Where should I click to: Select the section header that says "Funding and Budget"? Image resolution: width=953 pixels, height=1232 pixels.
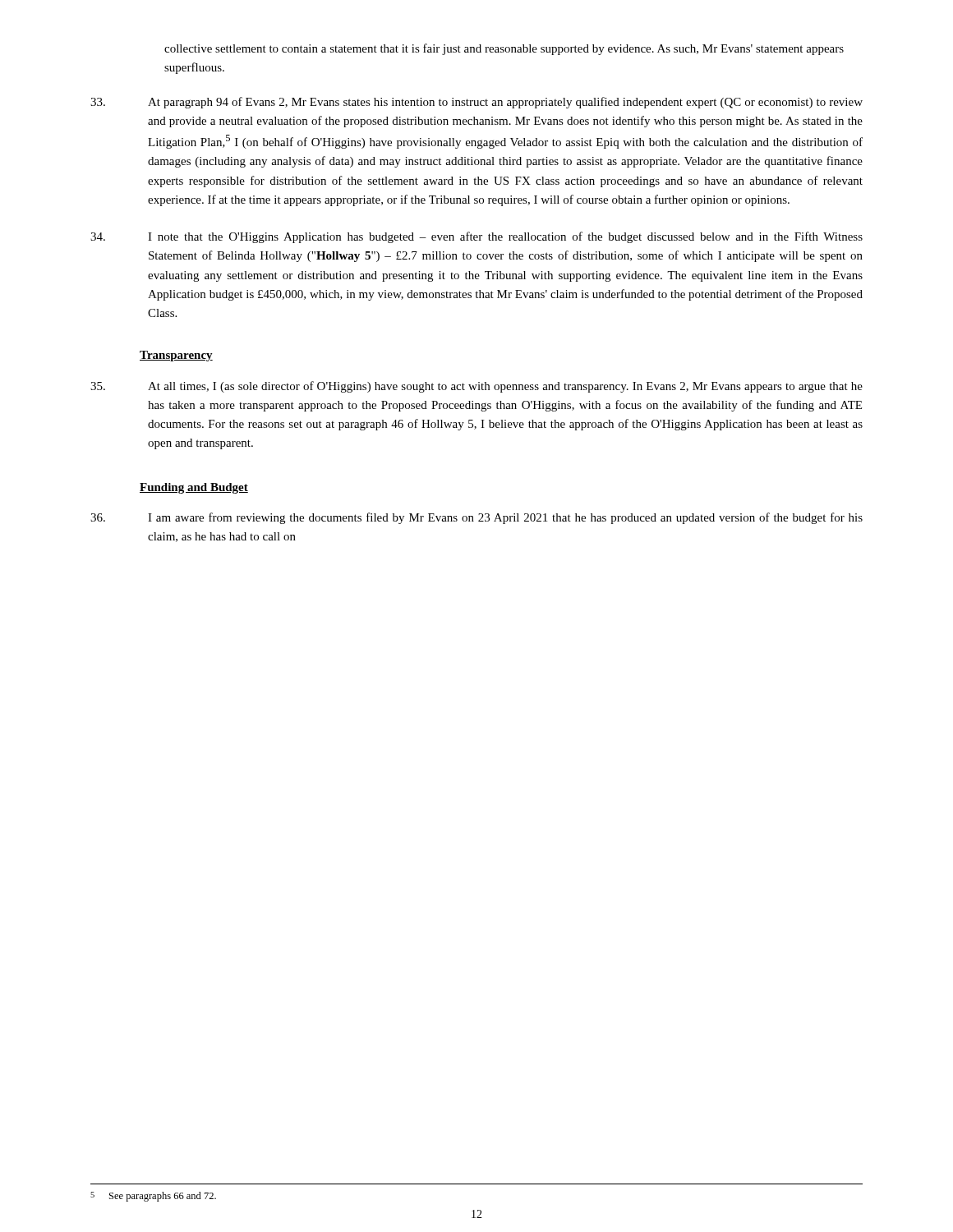[x=194, y=487]
